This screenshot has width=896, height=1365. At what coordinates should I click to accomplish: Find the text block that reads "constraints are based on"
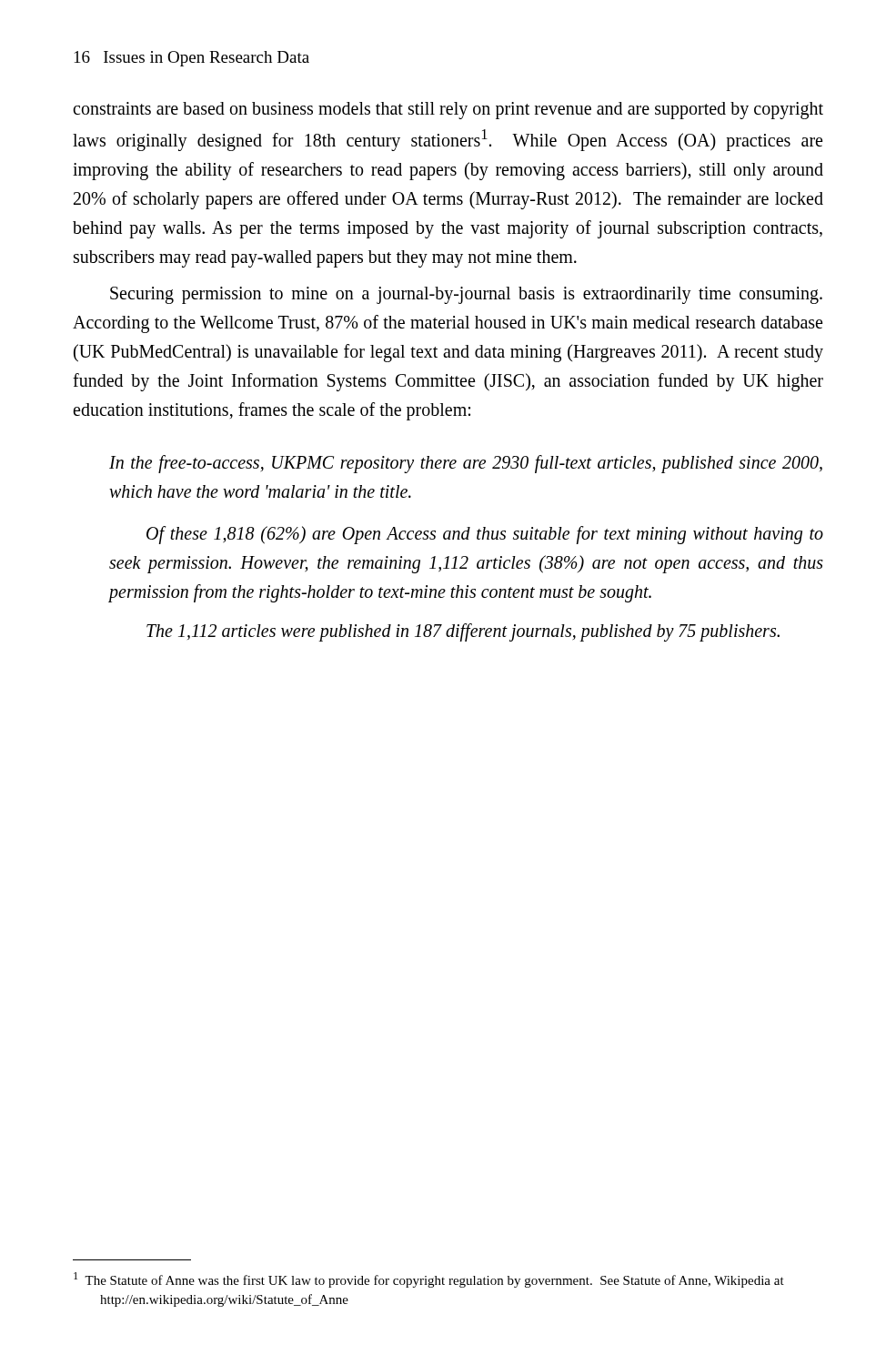point(448,183)
